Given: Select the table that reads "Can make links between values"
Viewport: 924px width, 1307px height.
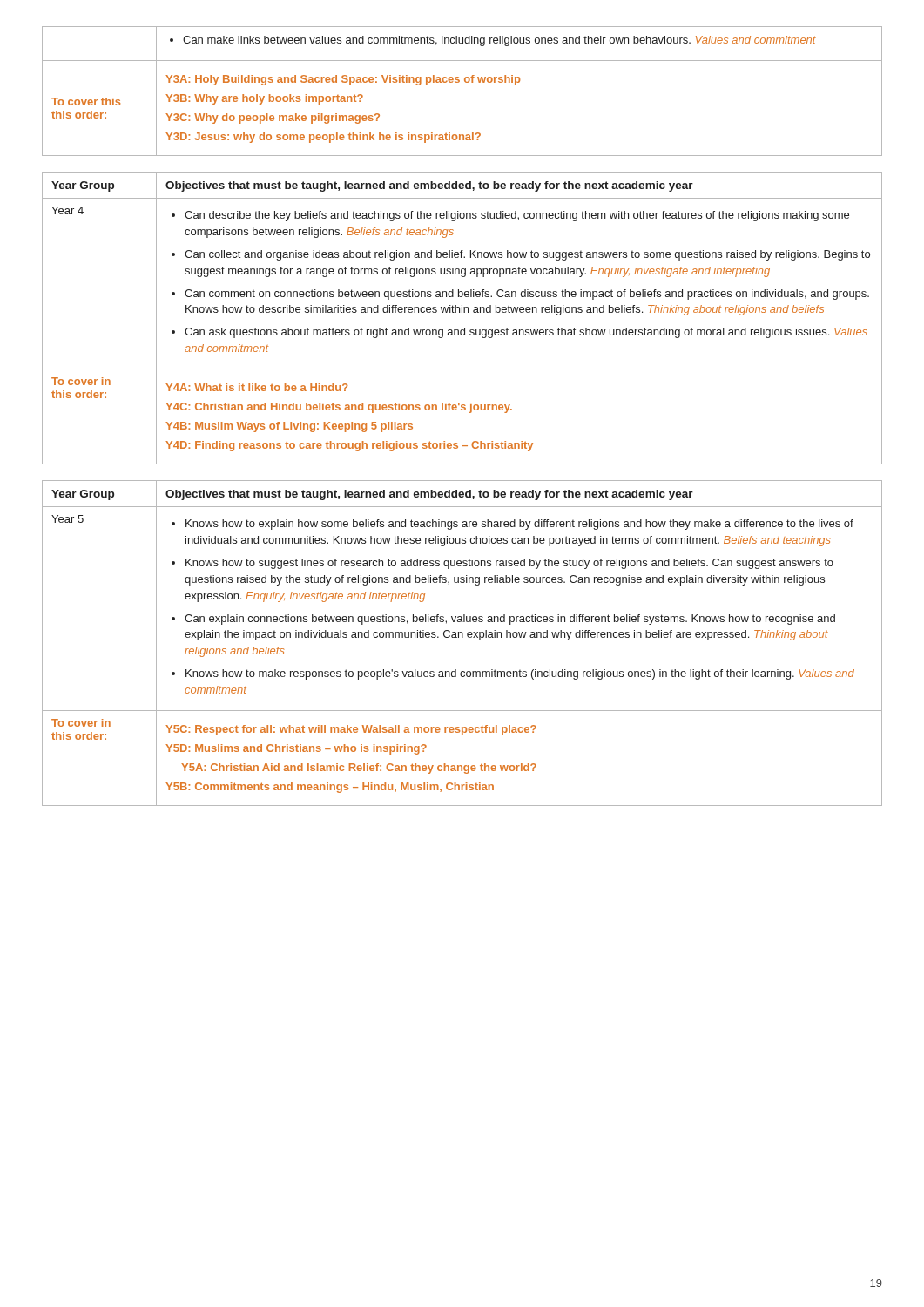Looking at the screenshot, I should click(462, 91).
